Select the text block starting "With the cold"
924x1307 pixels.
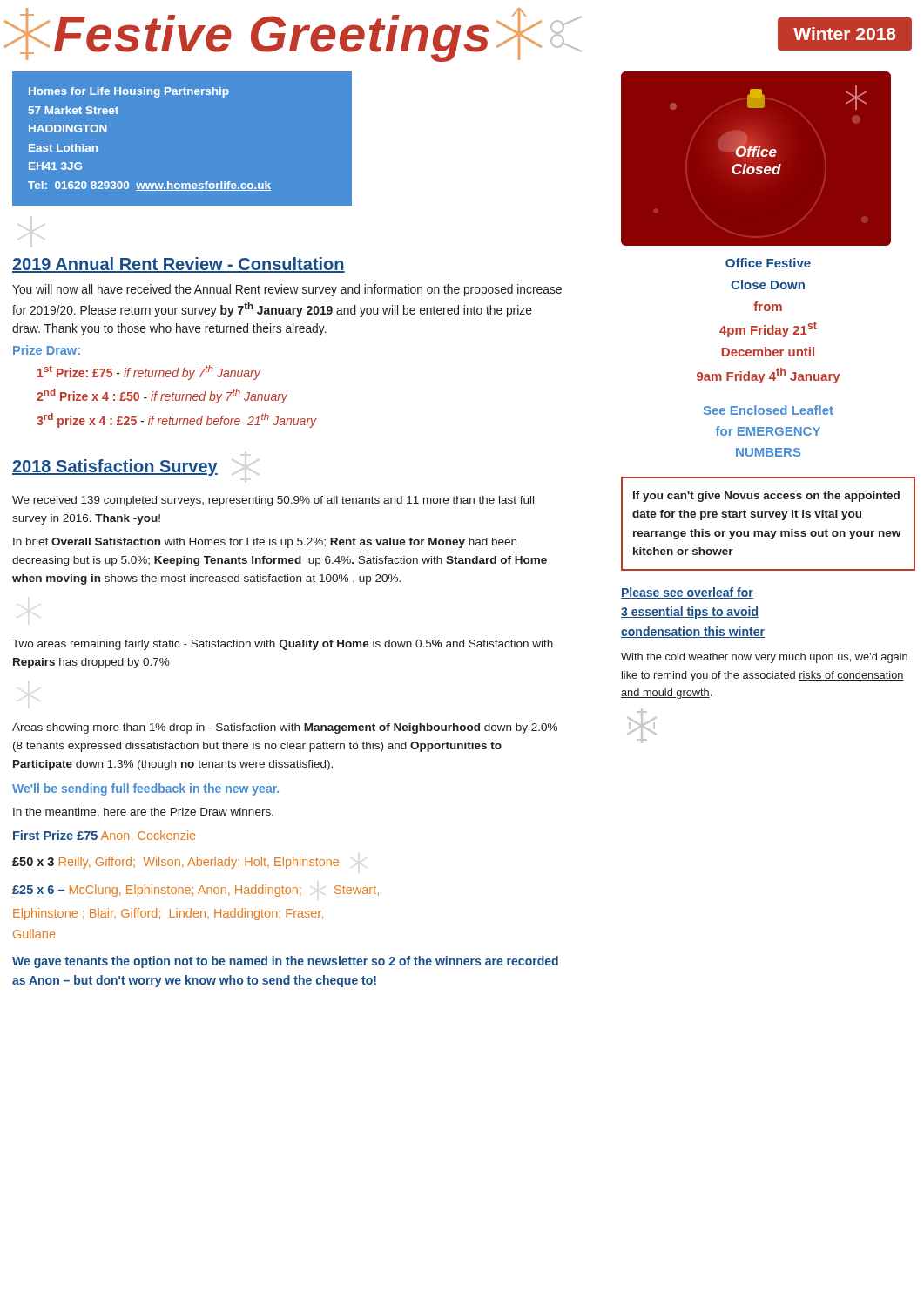pyautogui.click(x=764, y=658)
